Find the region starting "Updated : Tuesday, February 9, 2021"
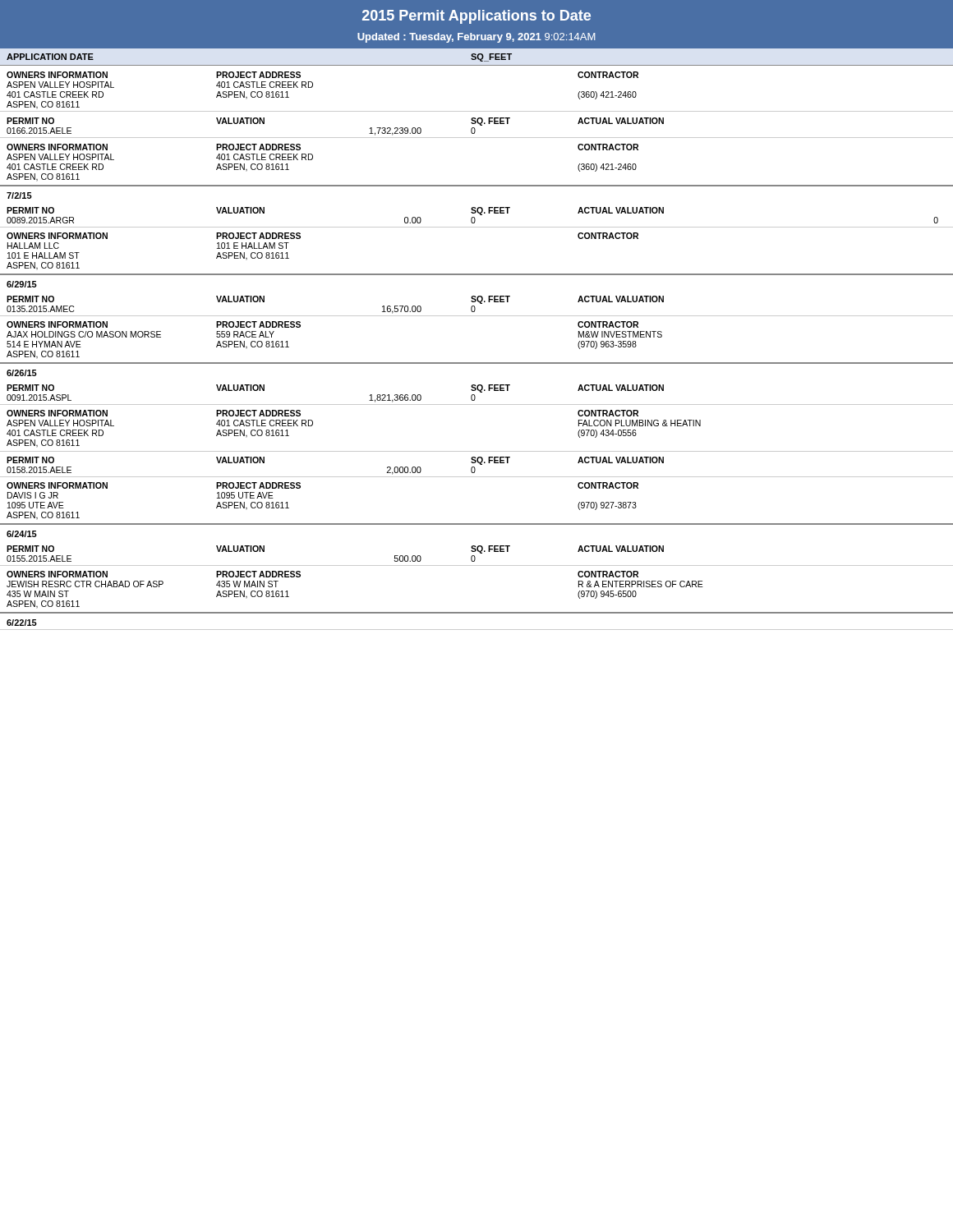The width and height of the screenshot is (953, 1232). tap(476, 37)
